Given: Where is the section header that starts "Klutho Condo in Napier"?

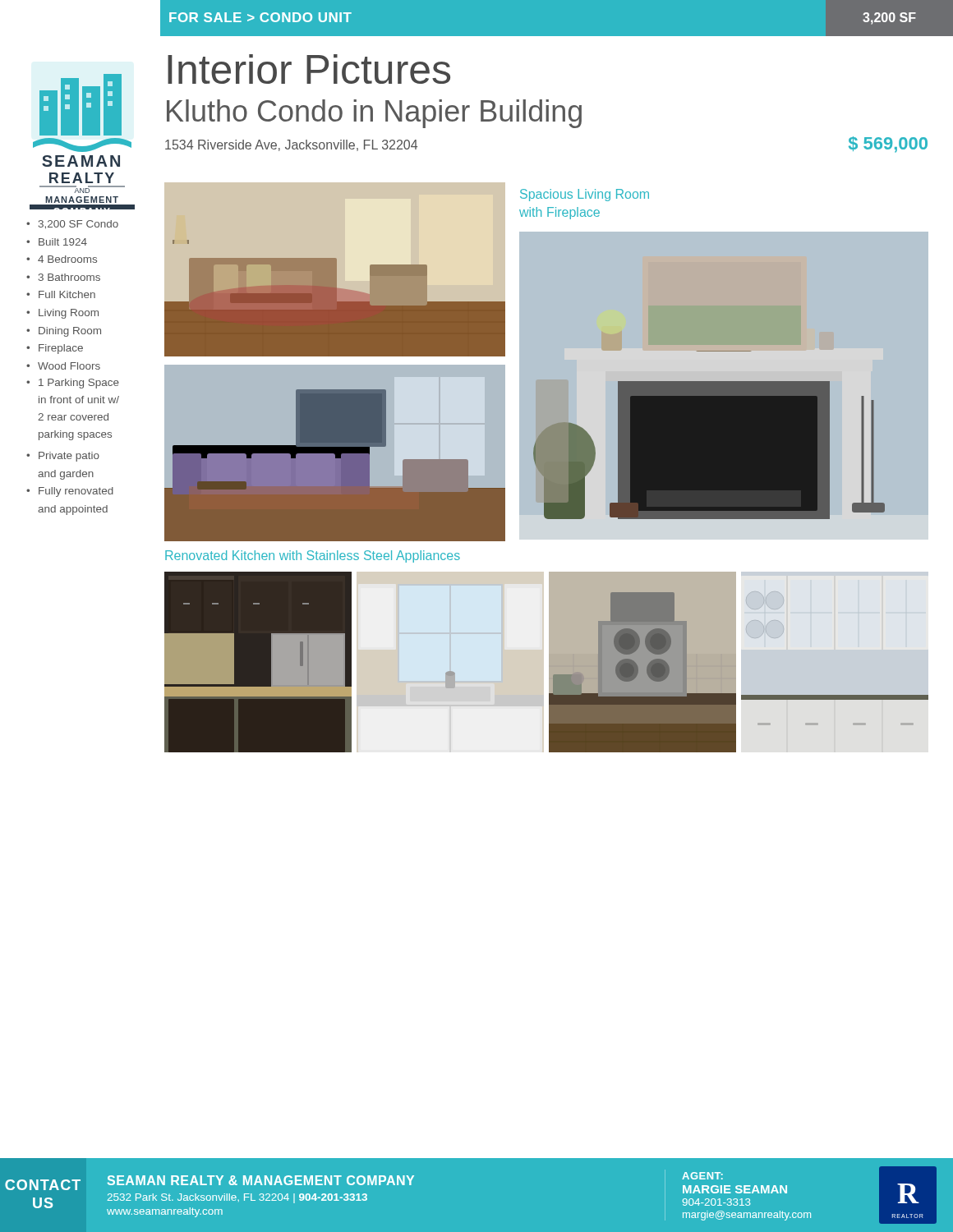Looking at the screenshot, I should point(374,111).
